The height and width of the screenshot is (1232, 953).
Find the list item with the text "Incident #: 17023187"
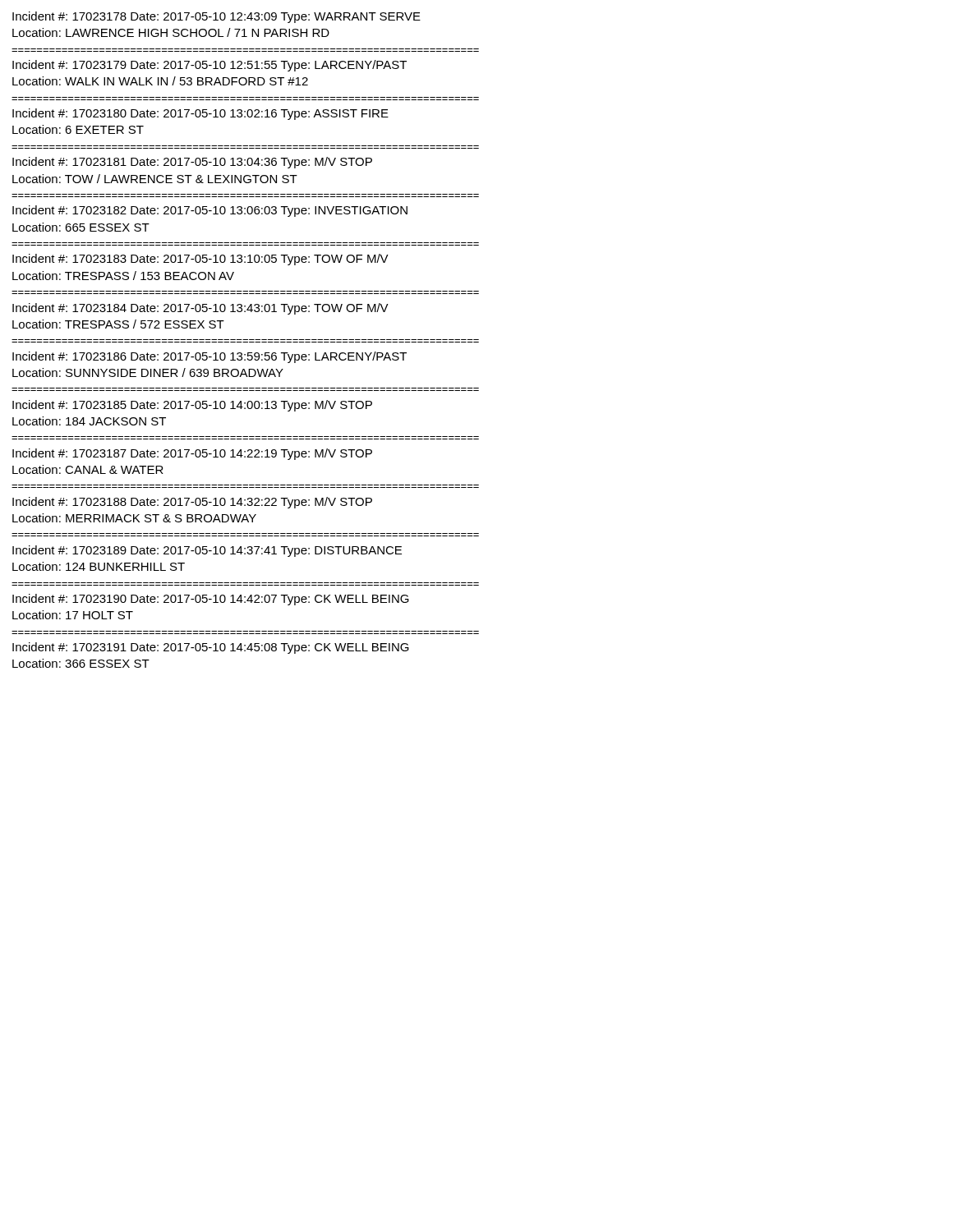[192, 454]
